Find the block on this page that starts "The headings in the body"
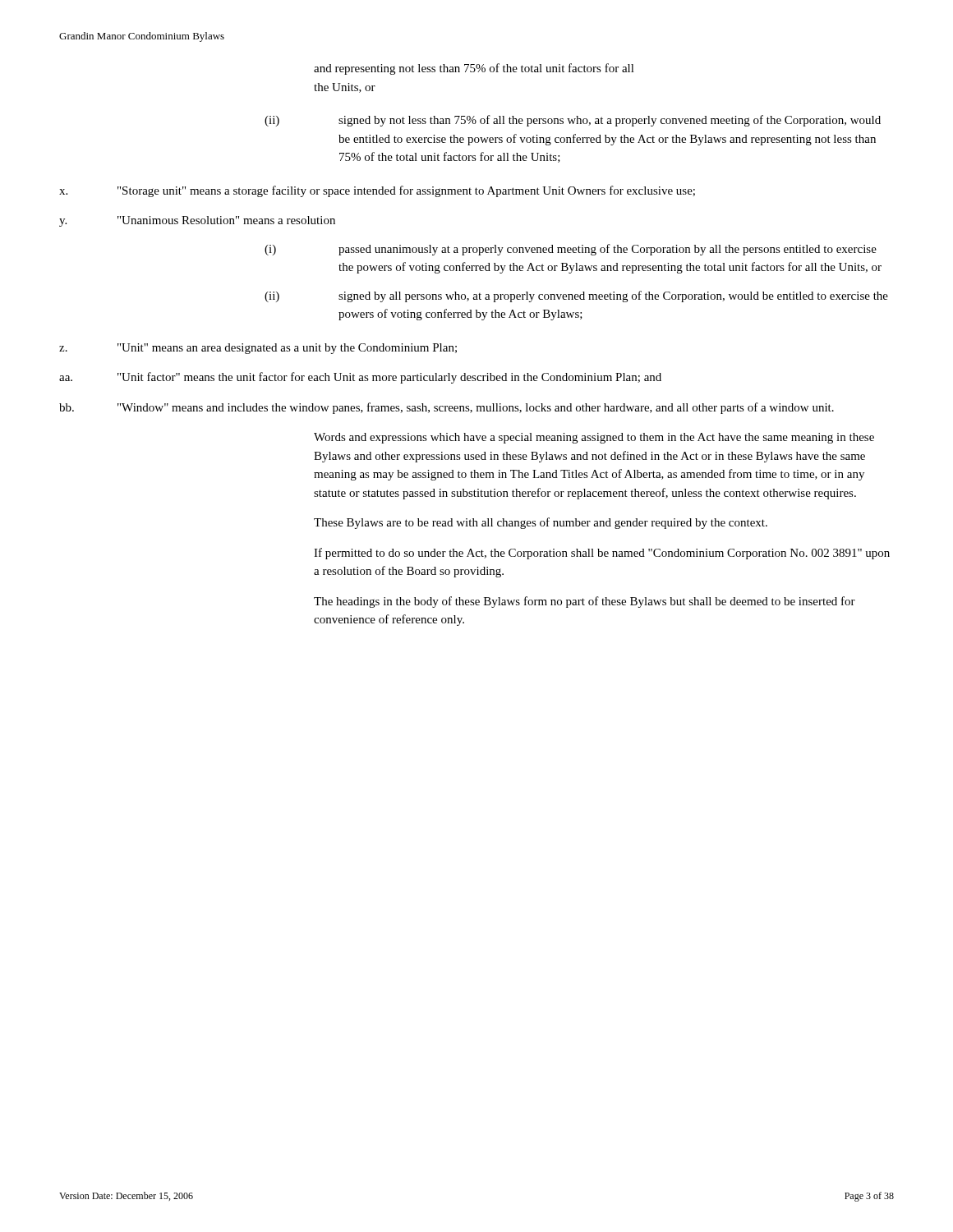 point(584,610)
